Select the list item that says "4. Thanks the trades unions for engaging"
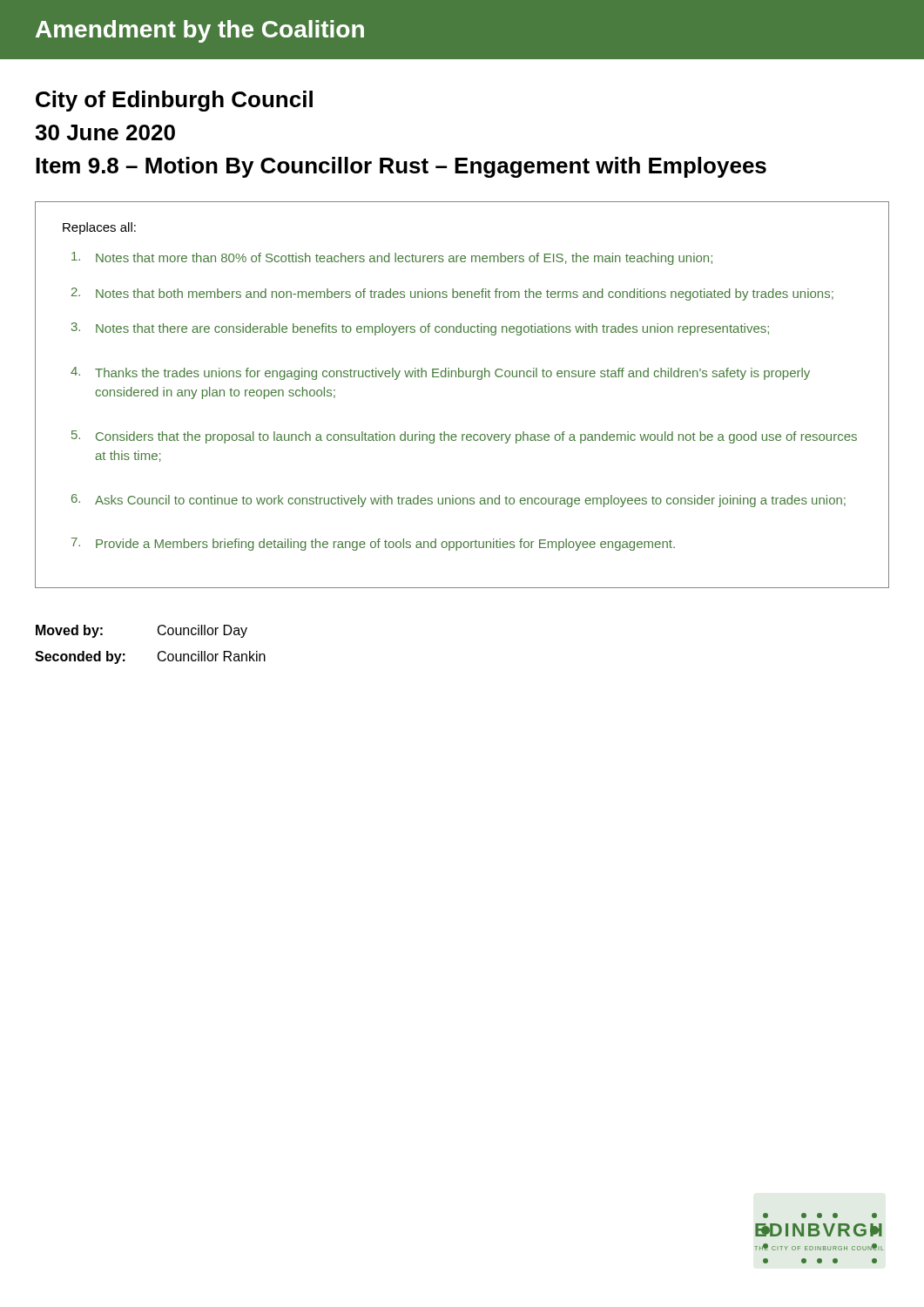924x1307 pixels. (466, 383)
